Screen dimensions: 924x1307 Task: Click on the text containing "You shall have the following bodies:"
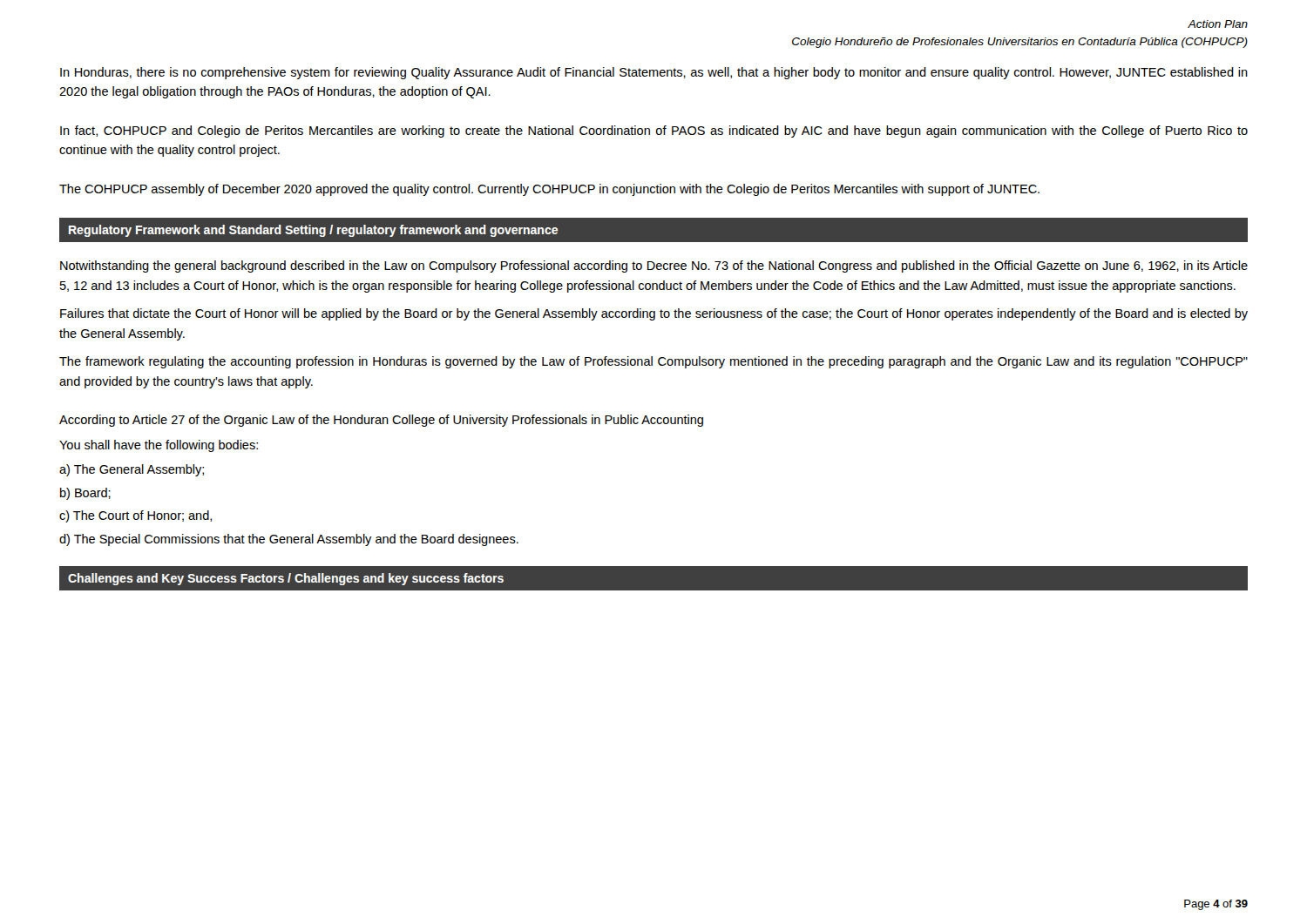click(159, 445)
